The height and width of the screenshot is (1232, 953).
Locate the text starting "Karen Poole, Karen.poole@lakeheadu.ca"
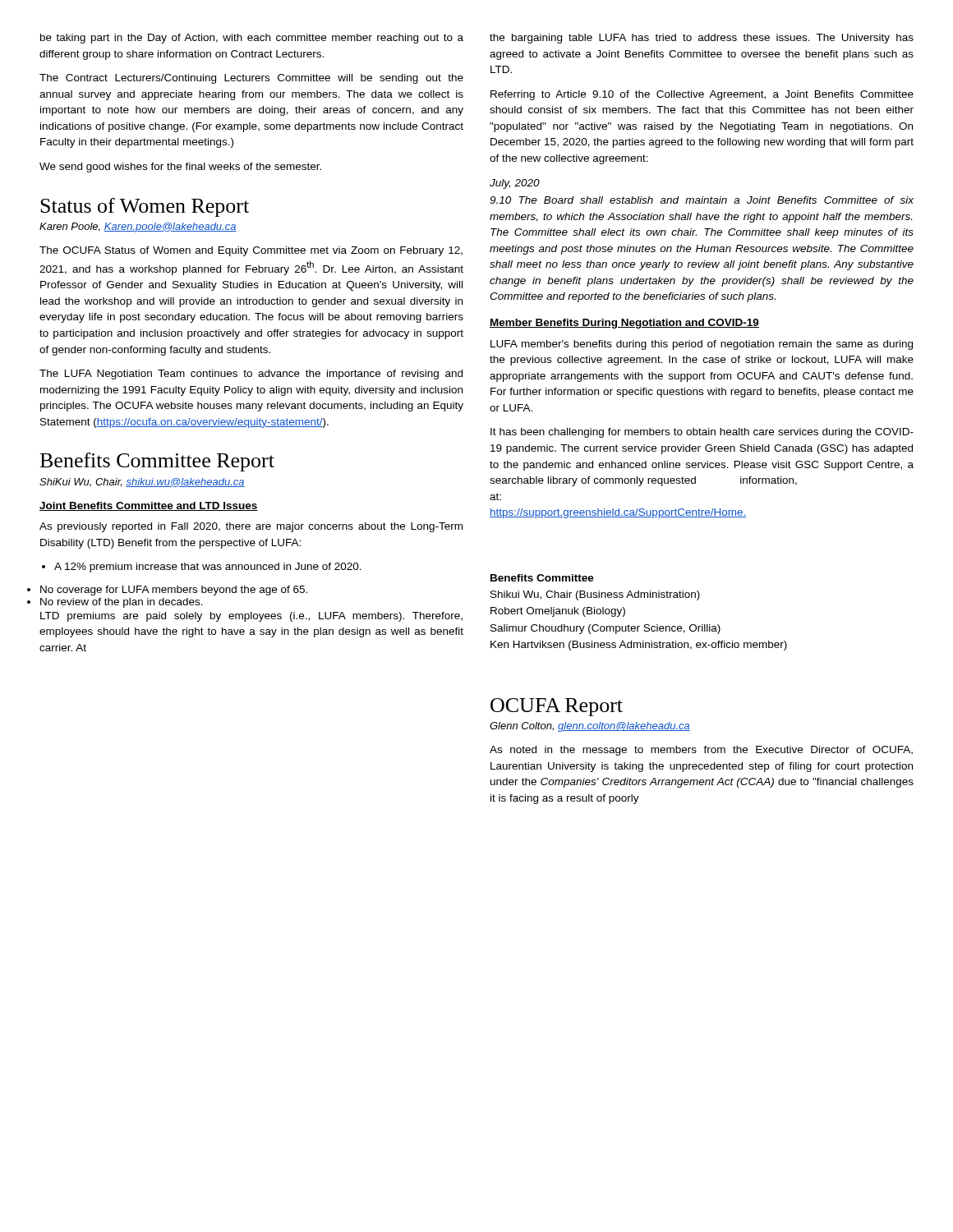pos(138,228)
